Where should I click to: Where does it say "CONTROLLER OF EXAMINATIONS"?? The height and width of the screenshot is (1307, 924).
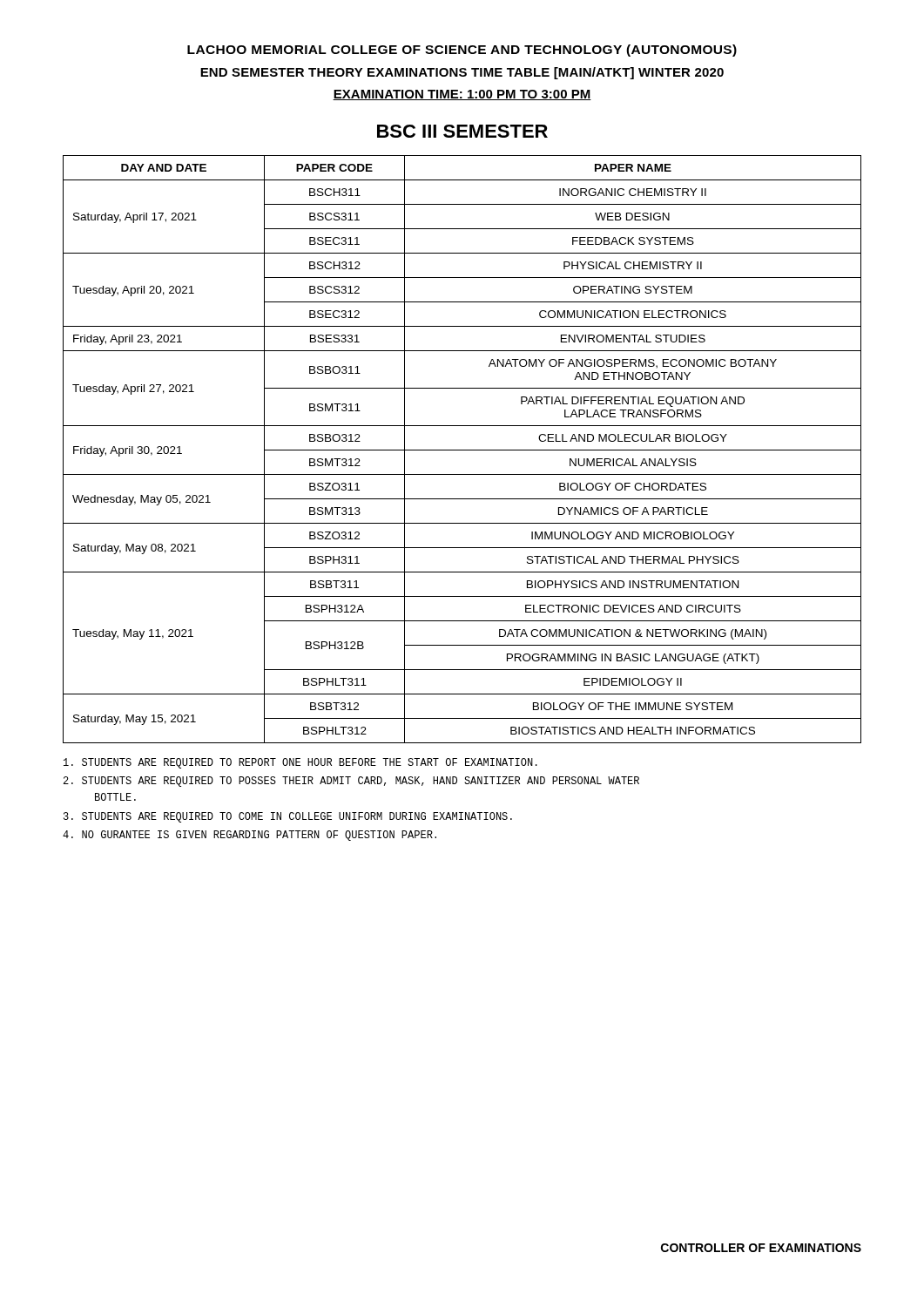[761, 1248]
